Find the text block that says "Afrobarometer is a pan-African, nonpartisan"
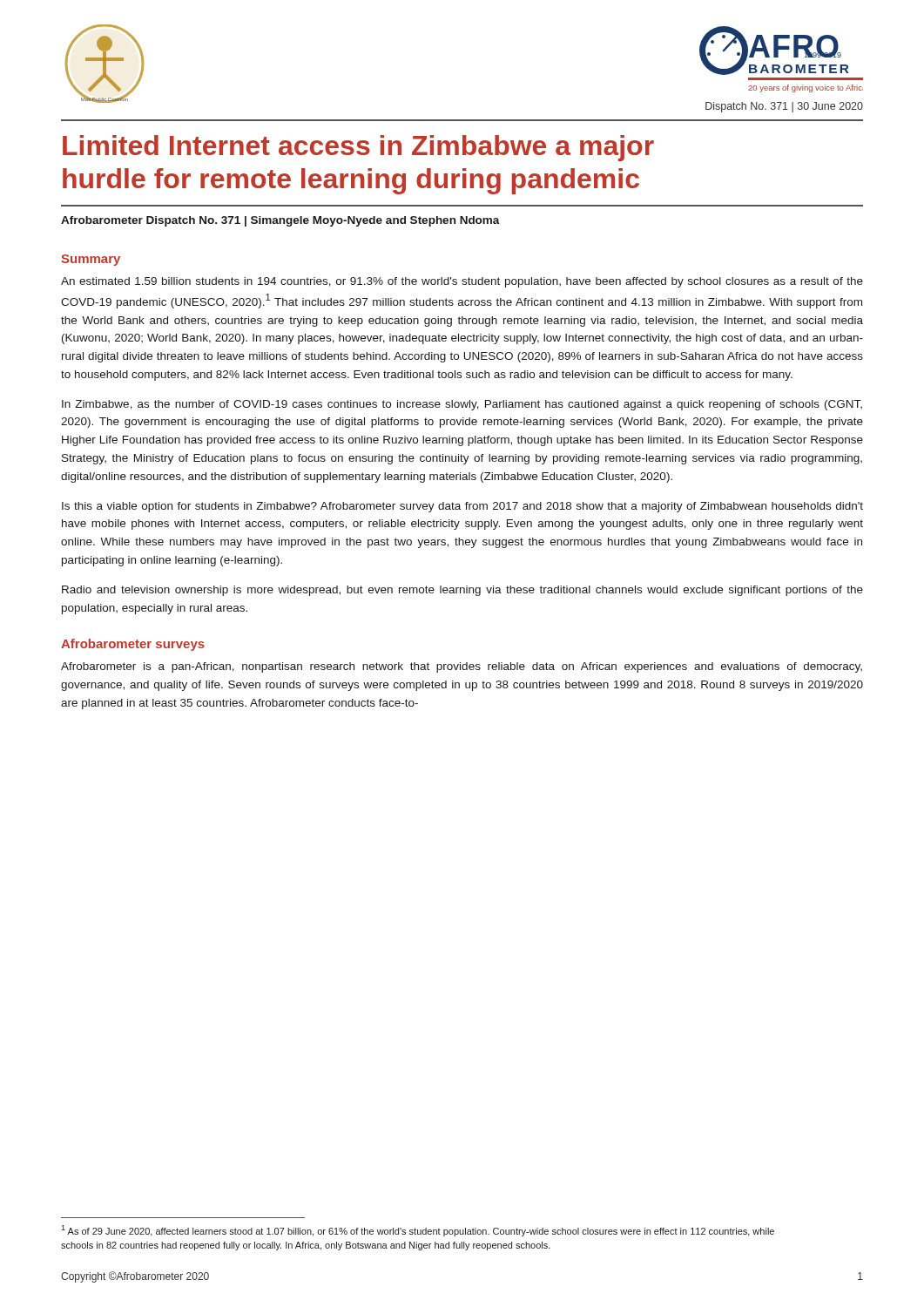 [x=462, y=685]
